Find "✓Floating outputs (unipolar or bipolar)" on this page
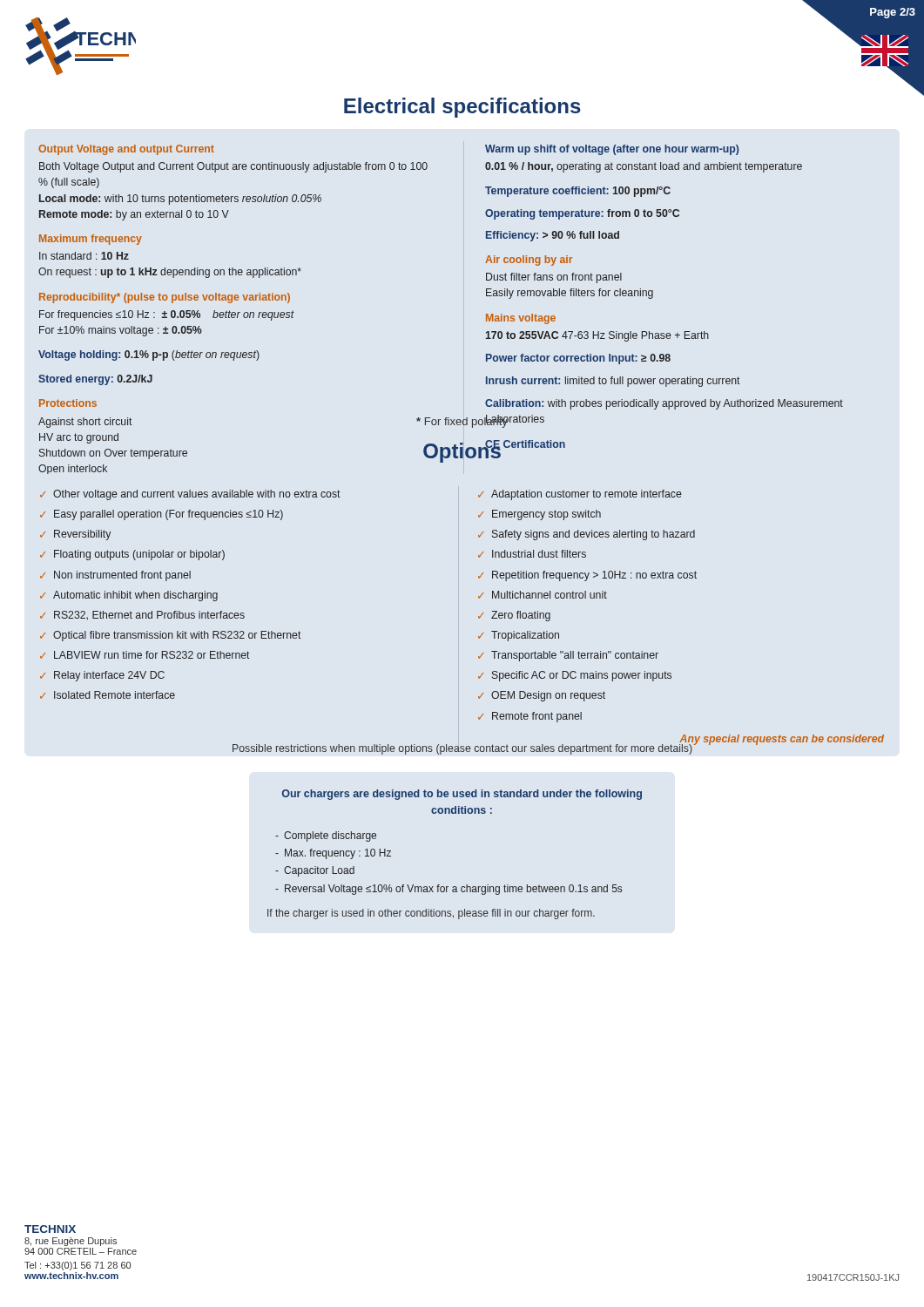The image size is (924, 1307). [x=132, y=555]
